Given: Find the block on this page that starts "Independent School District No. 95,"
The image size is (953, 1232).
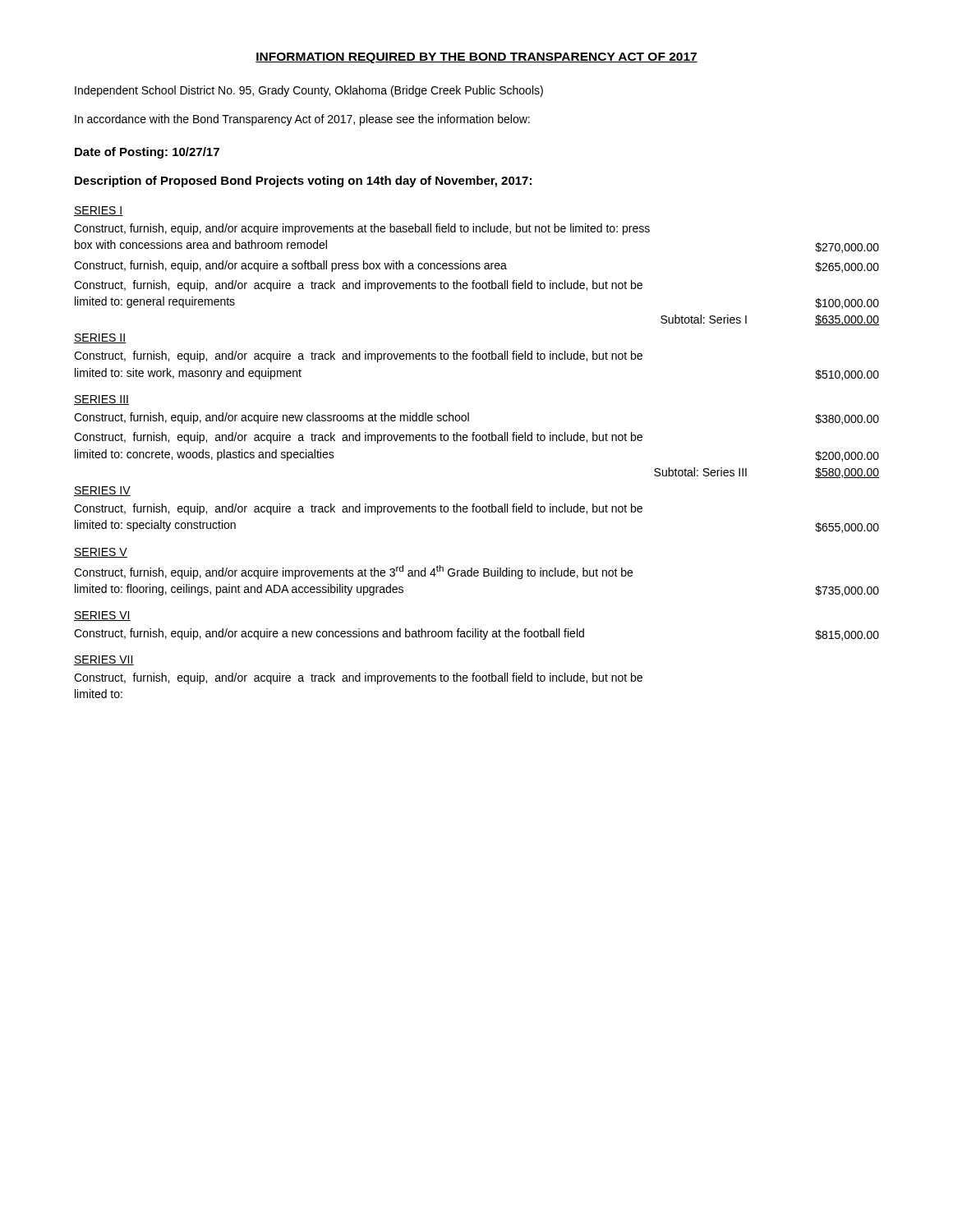Looking at the screenshot, I should 309,90.
